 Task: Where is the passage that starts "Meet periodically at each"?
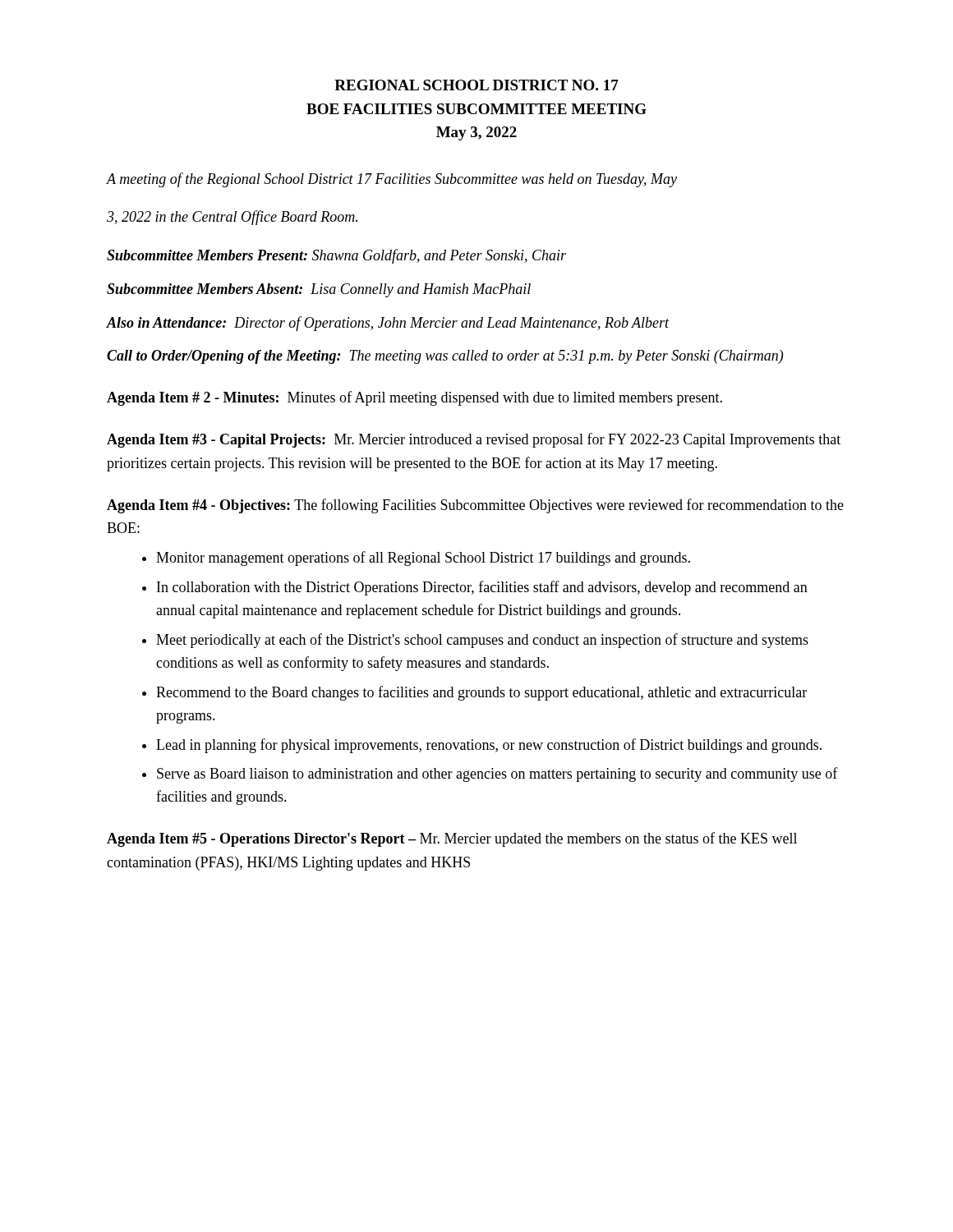click(x=482, y=651)
